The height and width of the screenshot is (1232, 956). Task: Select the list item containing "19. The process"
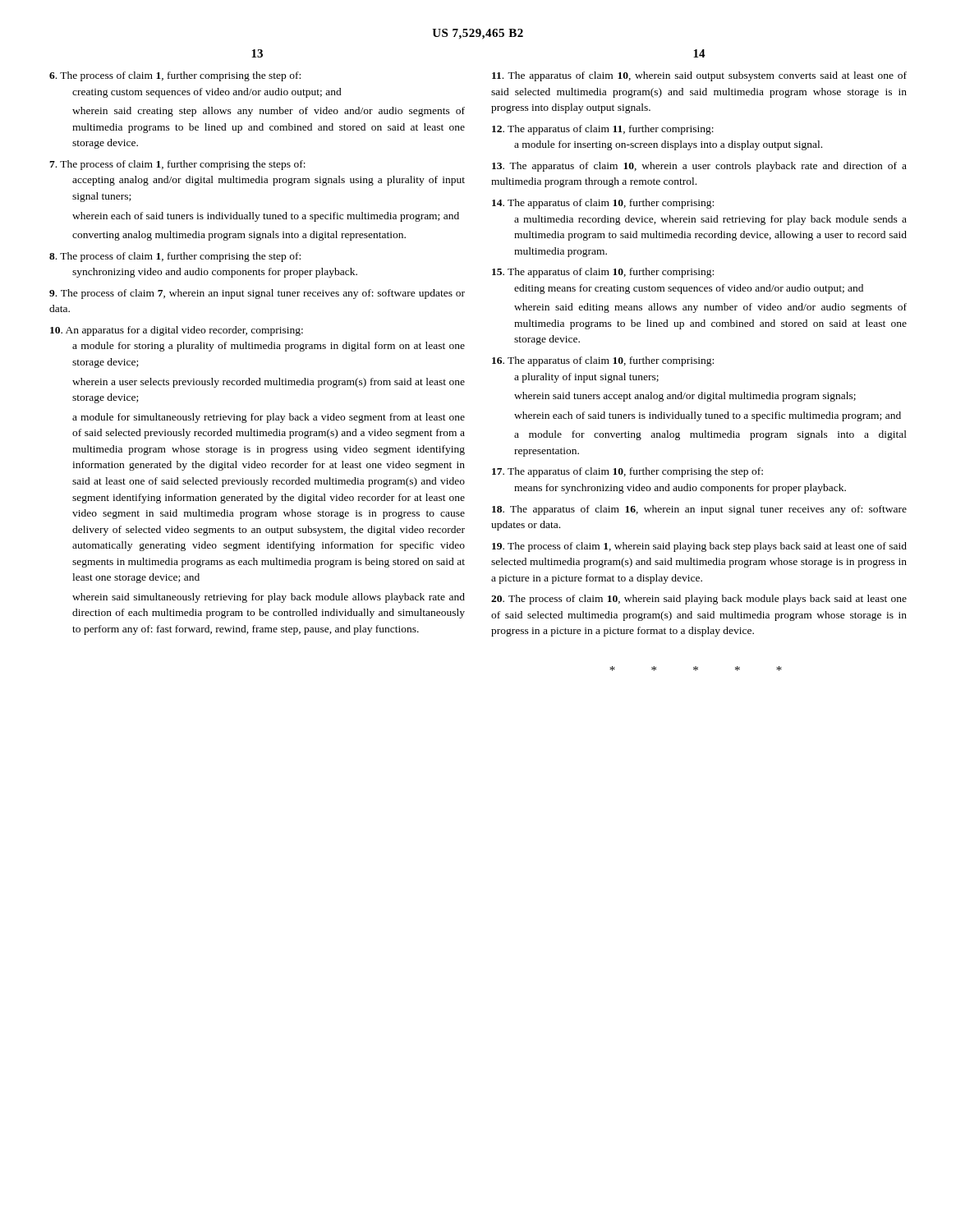699,562
